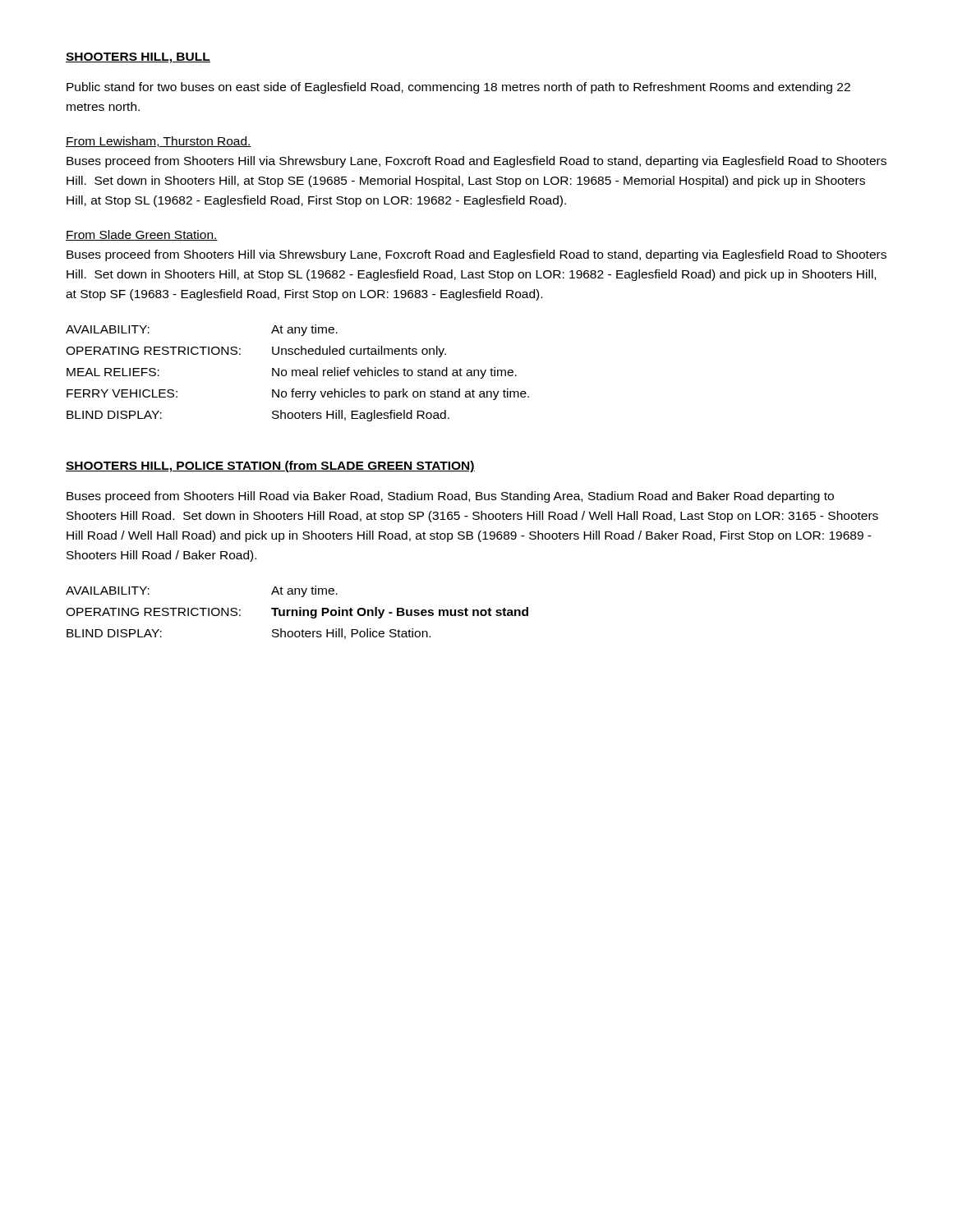Find the text block that says "Public stand for"
Image resolution: width=953 pixels, height=1232 pixels.
pos(458,97)
